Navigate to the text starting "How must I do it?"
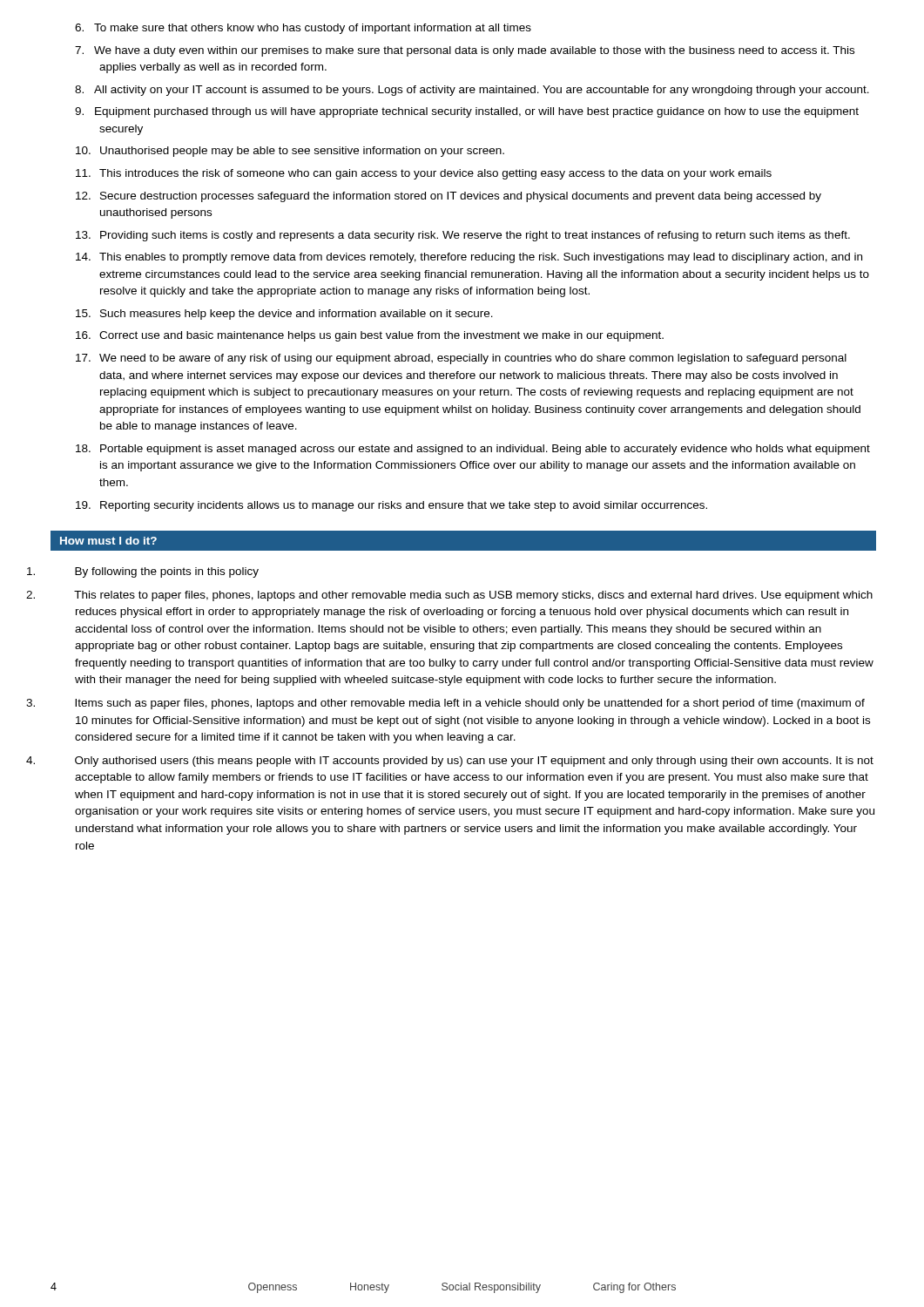 (x=108, y=541)
